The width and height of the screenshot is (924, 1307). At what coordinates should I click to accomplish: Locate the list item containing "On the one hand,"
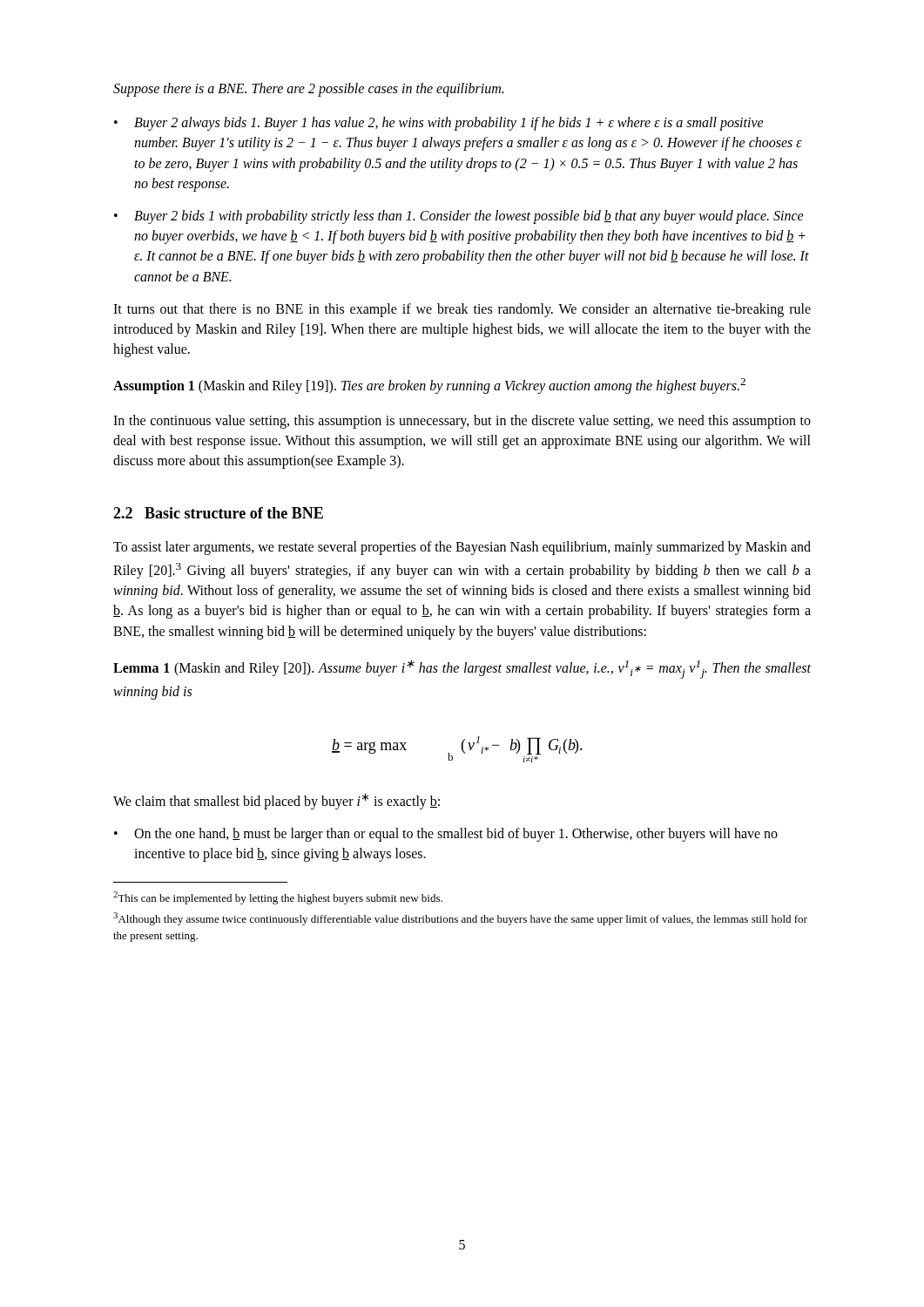(462, 844)
